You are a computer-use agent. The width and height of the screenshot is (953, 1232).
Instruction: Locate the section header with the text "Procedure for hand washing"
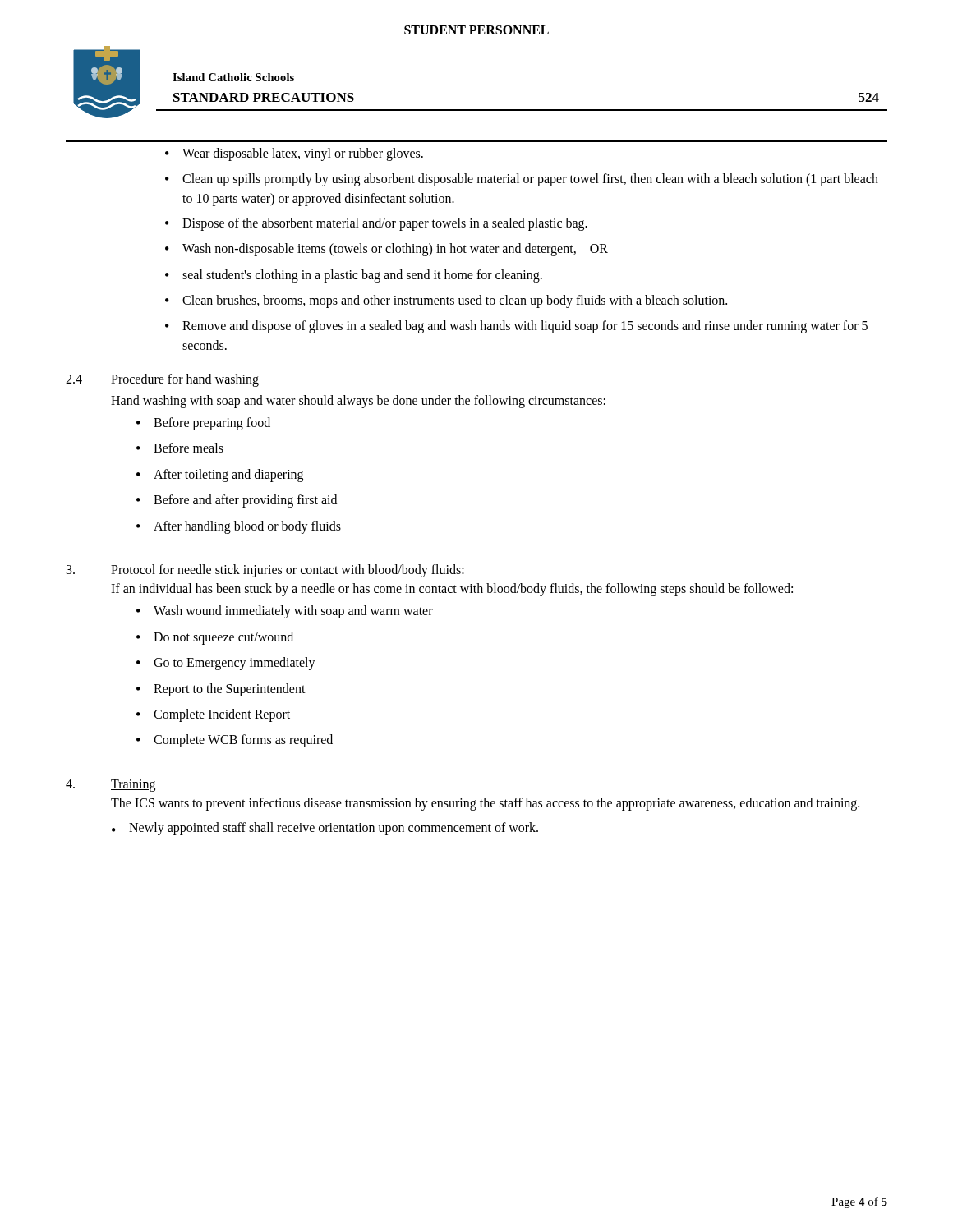point(185,379)
